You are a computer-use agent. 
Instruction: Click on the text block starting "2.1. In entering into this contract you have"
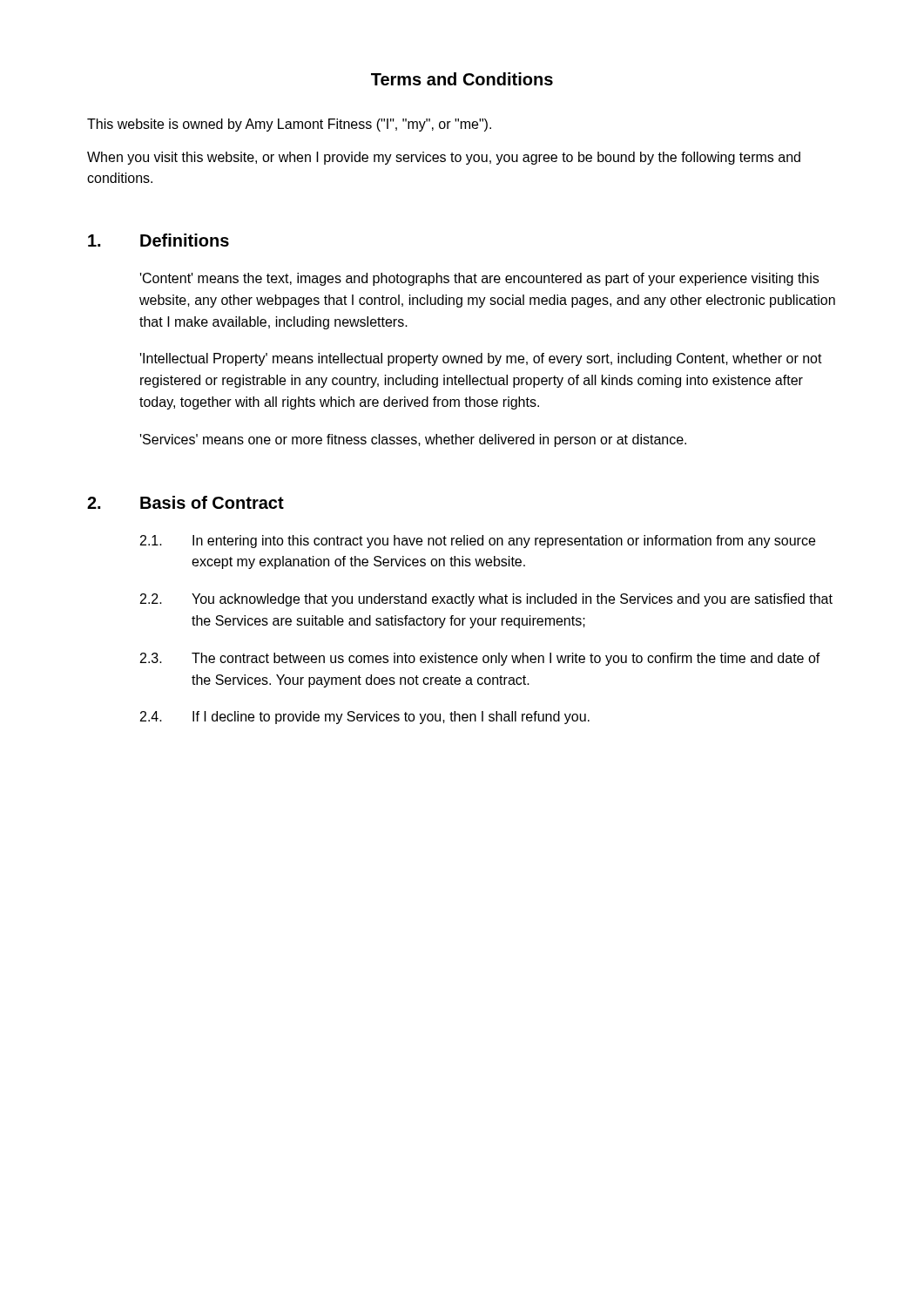(488, 552)
